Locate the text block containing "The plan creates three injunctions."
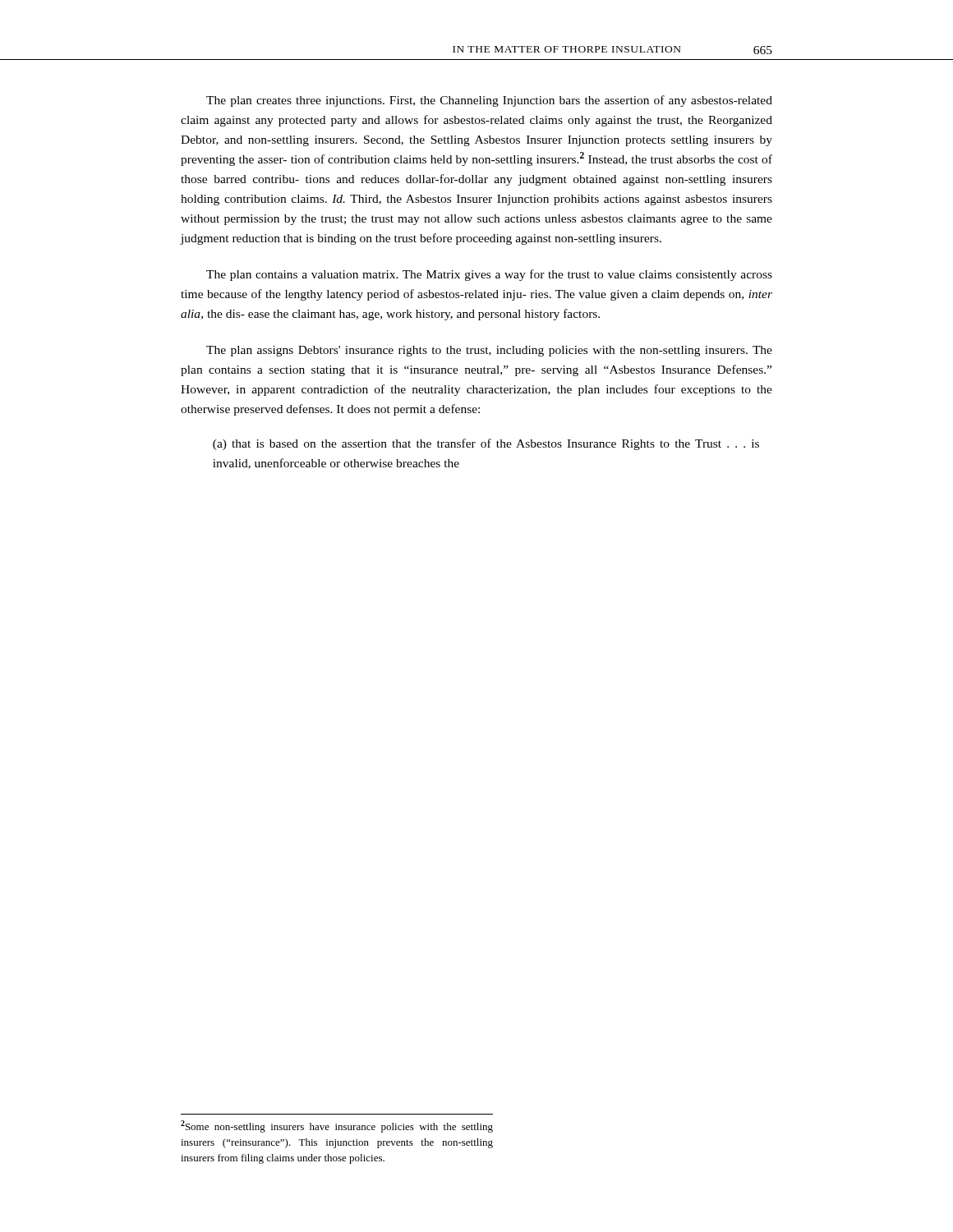 tap(476, 169)
